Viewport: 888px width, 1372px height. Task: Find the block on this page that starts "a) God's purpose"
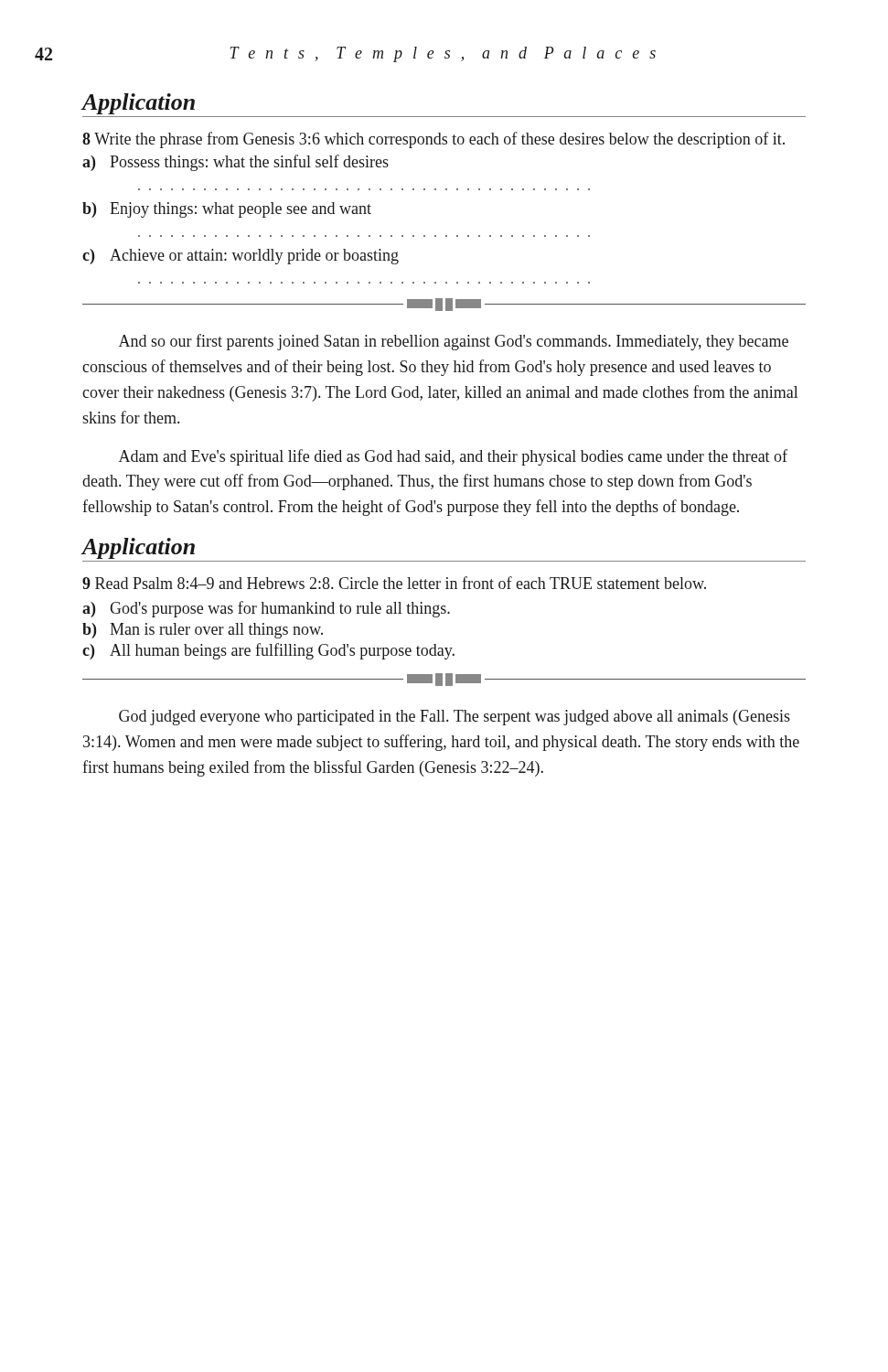(x=266, y=609)
